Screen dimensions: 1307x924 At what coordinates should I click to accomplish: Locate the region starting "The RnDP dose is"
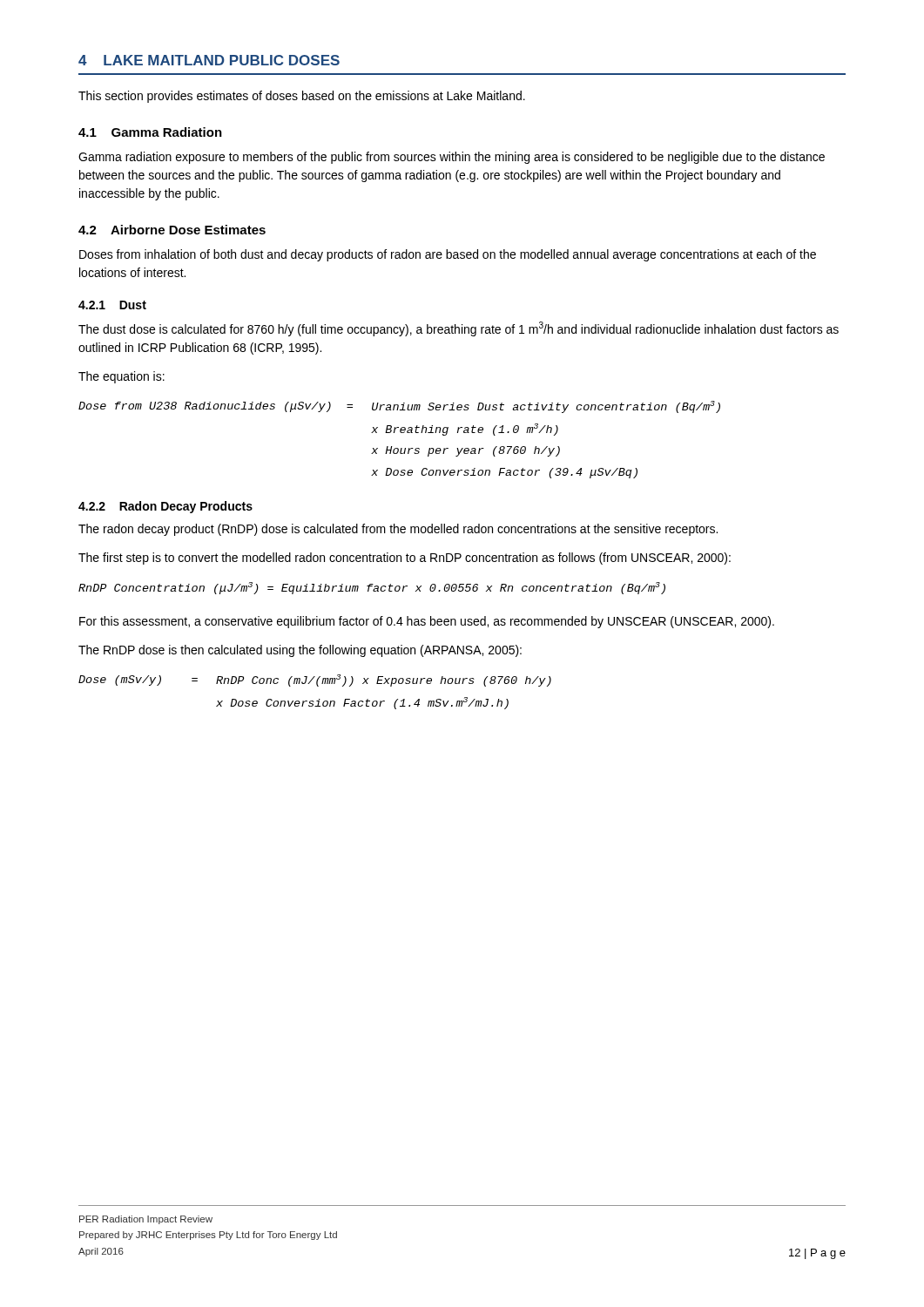coord(462,650)
